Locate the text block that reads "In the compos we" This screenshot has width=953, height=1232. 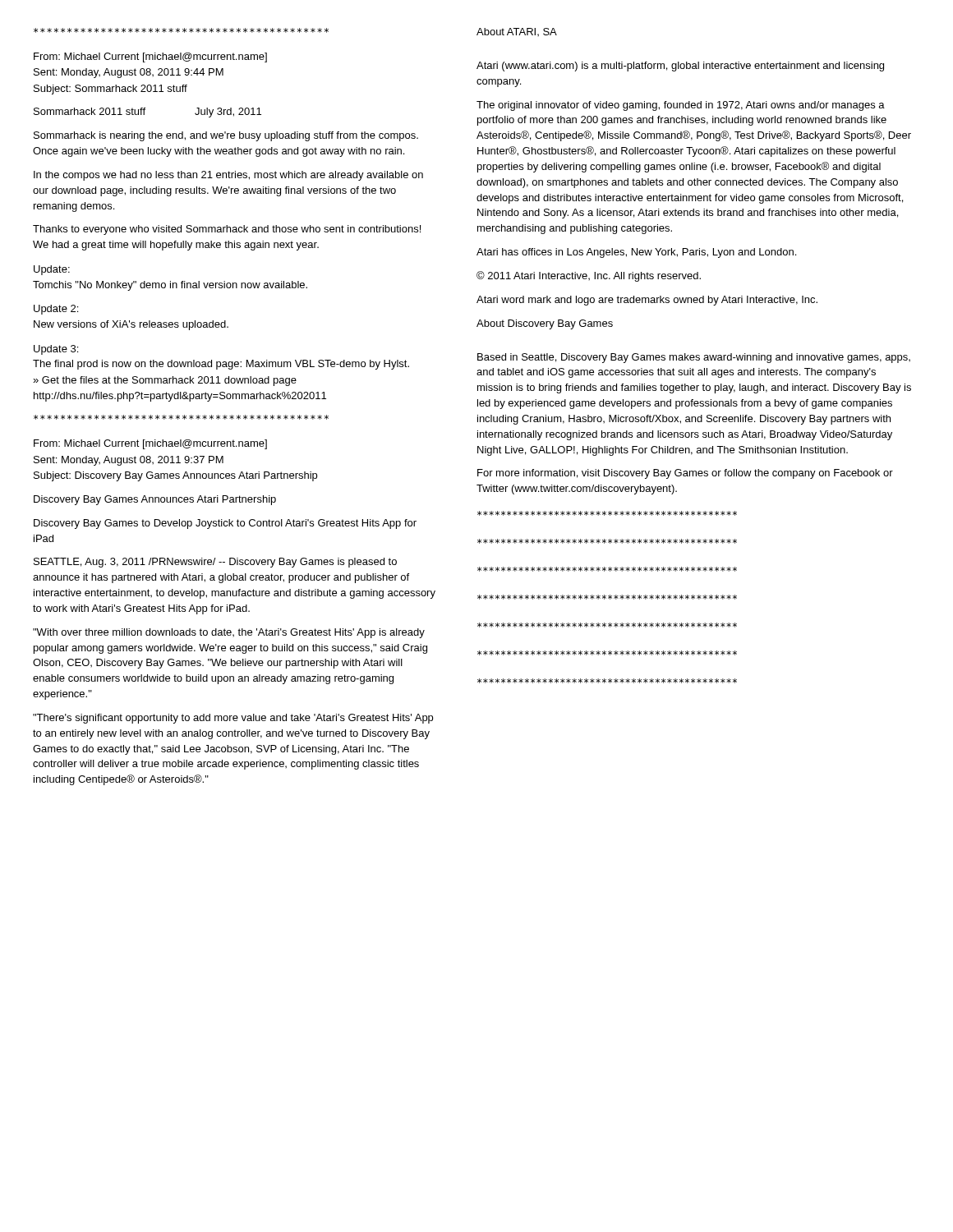(x=234, y=191)
